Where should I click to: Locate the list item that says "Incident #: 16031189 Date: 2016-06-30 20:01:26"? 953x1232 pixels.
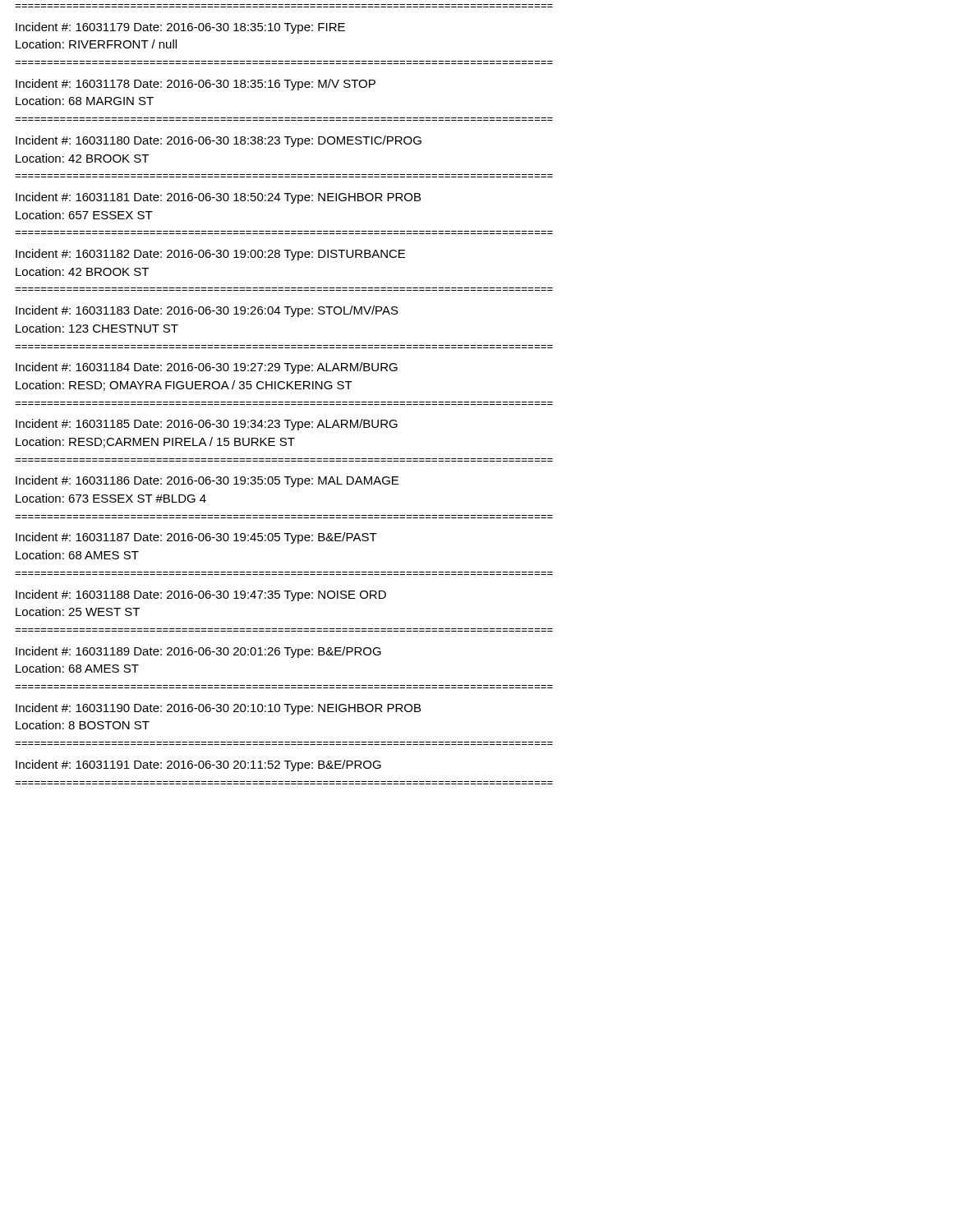coord(198,652)
